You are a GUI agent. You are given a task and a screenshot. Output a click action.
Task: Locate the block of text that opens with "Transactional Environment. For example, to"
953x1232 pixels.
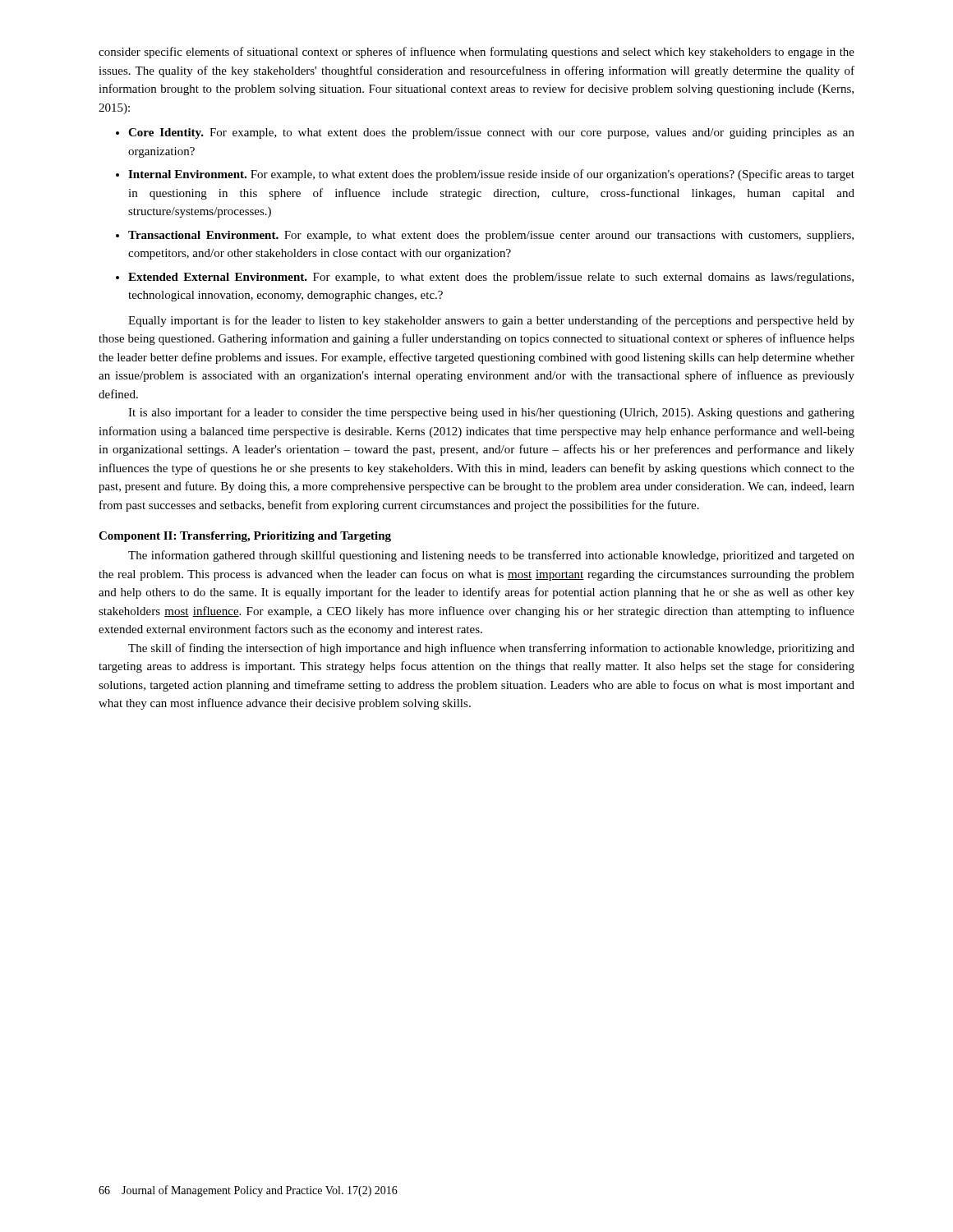click(491, 244)
